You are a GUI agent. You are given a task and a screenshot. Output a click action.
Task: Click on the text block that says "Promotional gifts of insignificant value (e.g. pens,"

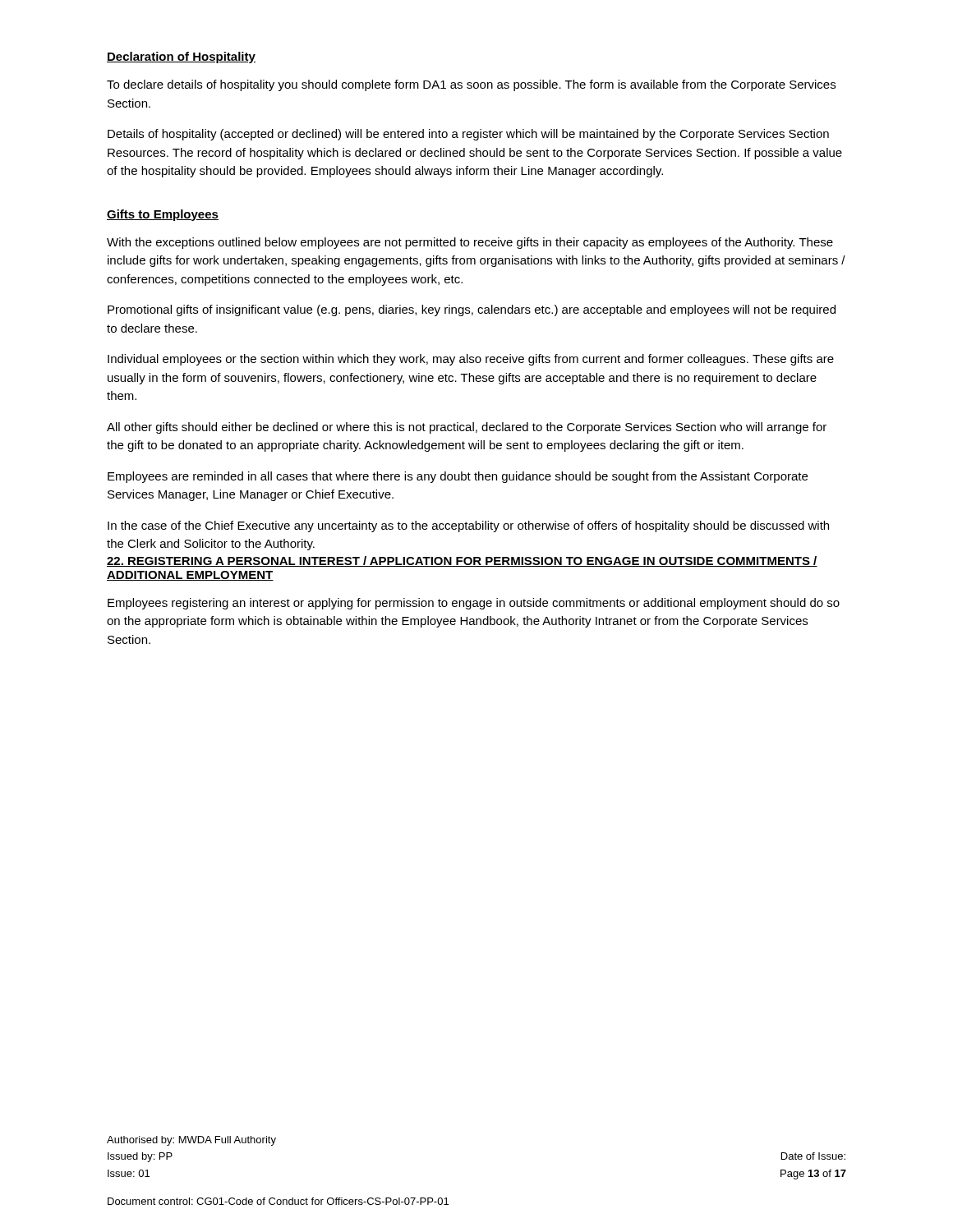click(x=476, y=319)
